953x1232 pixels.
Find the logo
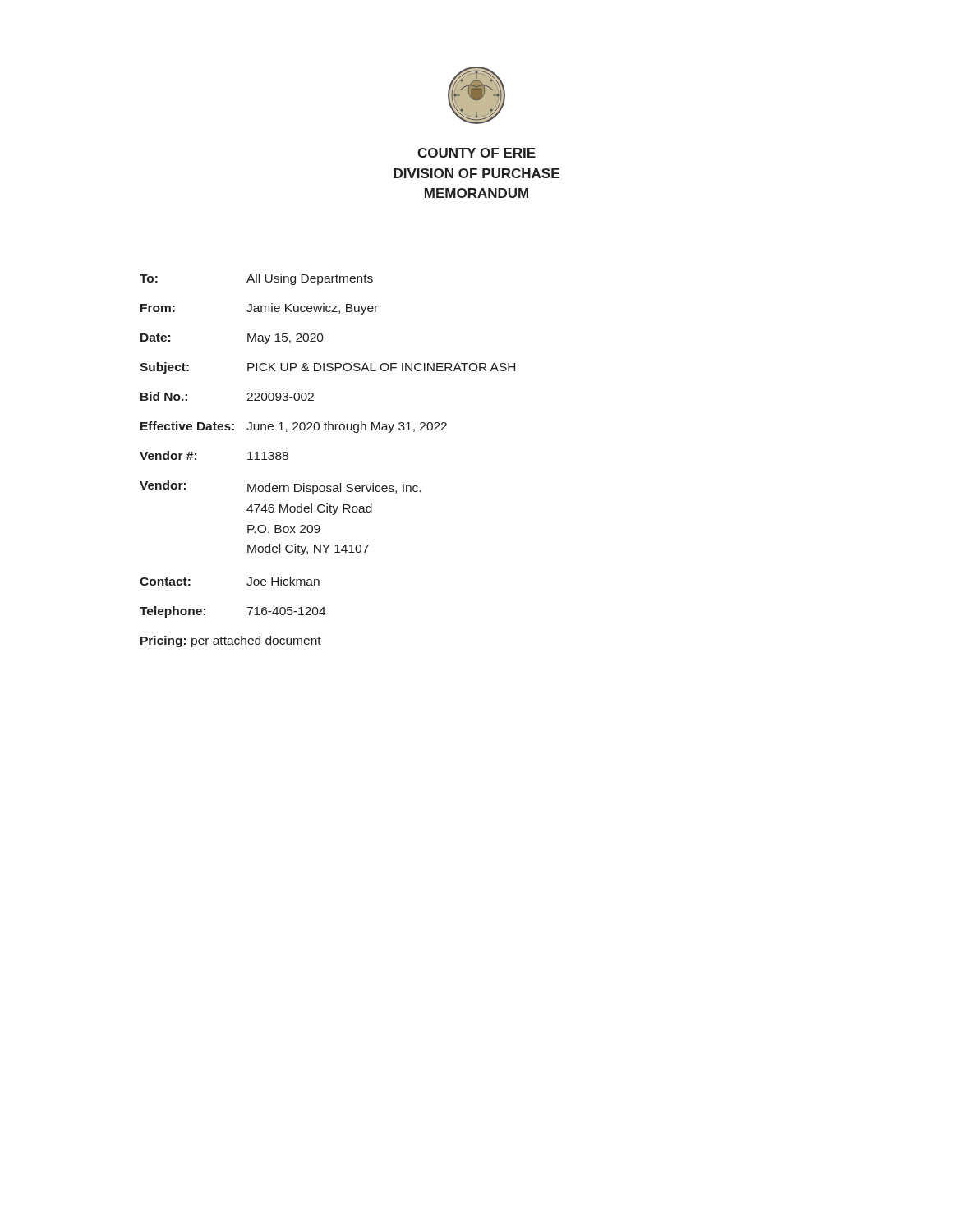pyautogui.click(x=476, y=97)
